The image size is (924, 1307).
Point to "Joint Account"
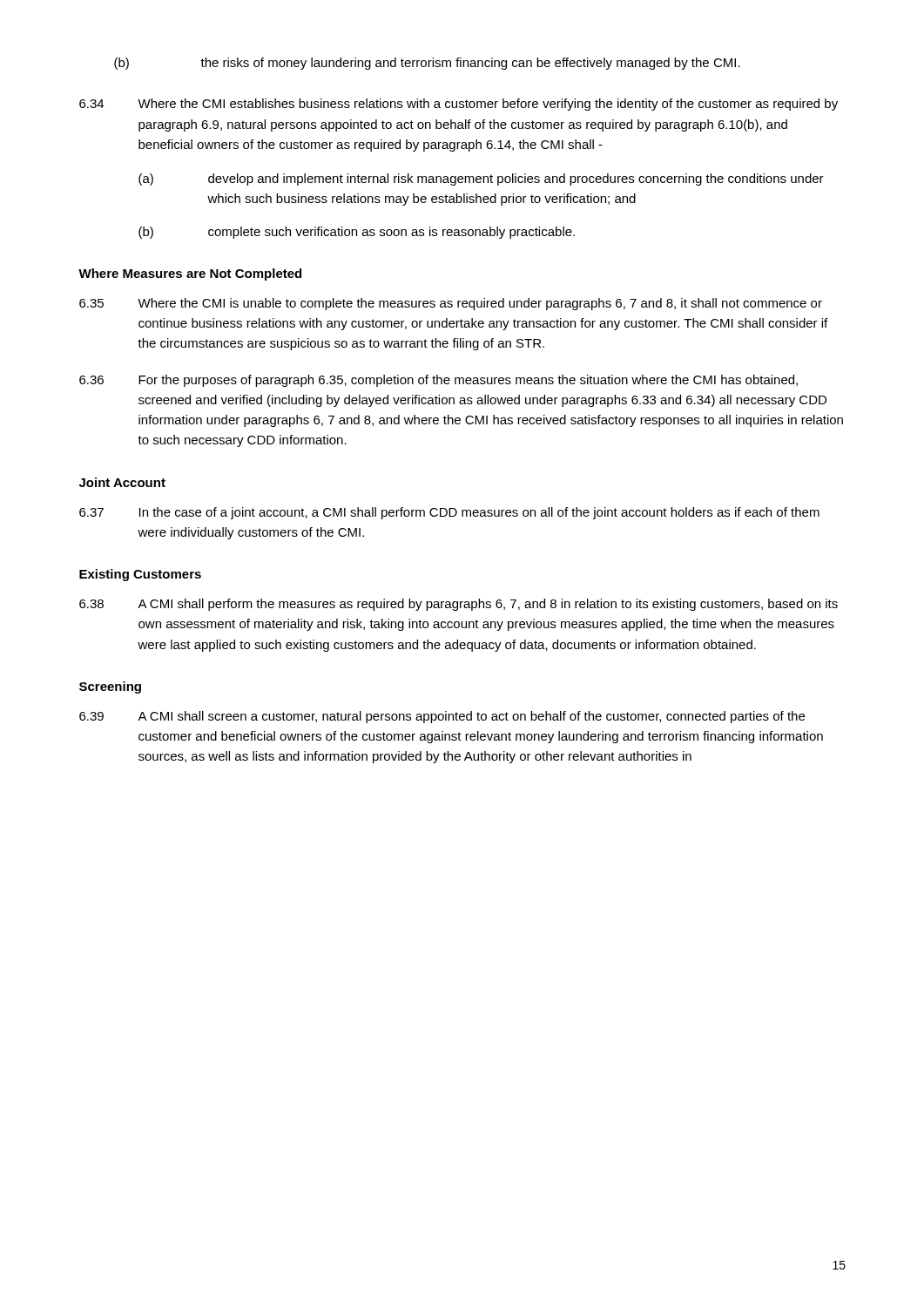click(122, 482)
